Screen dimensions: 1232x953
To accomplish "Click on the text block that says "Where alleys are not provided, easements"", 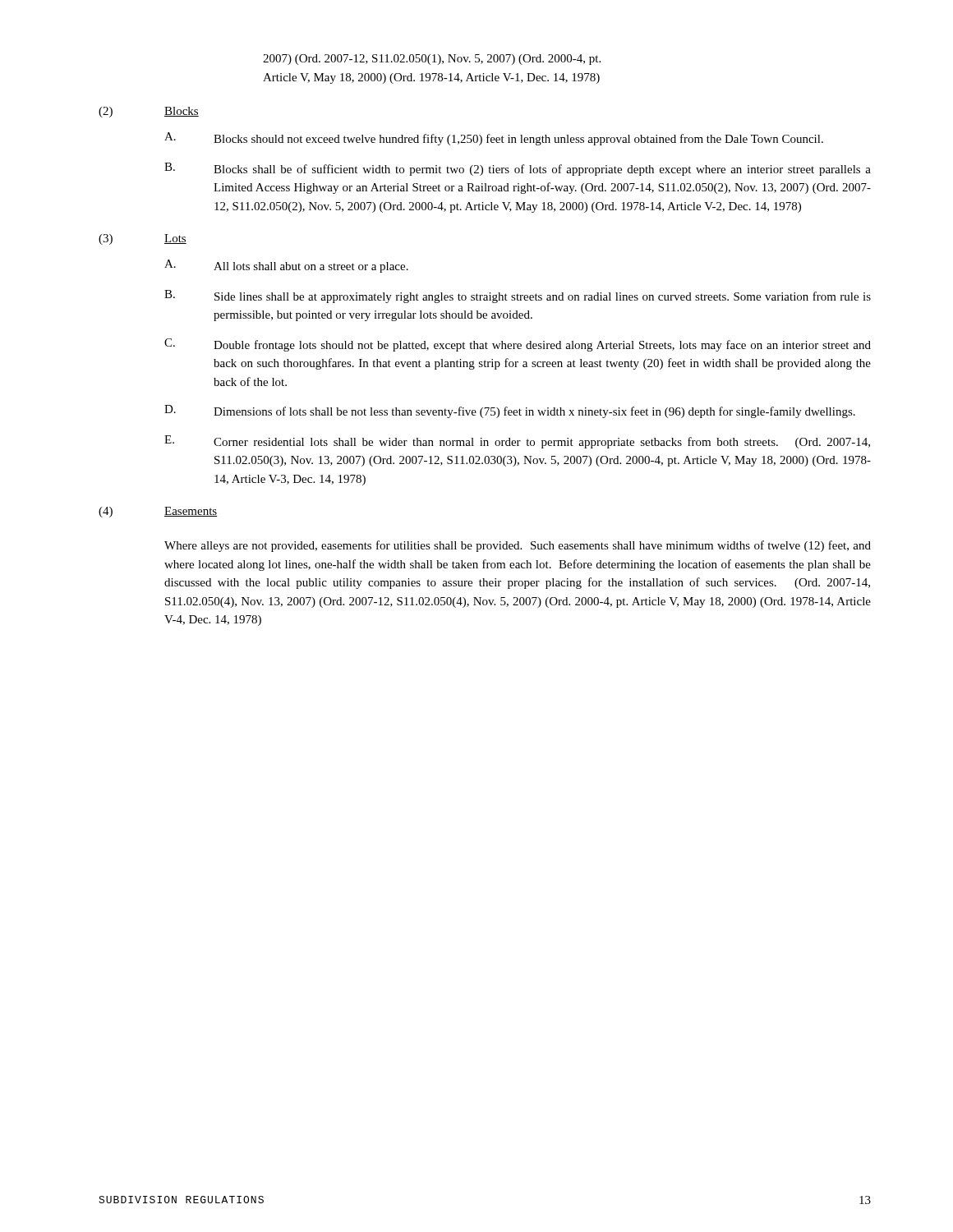I will (x=518, y=582).
